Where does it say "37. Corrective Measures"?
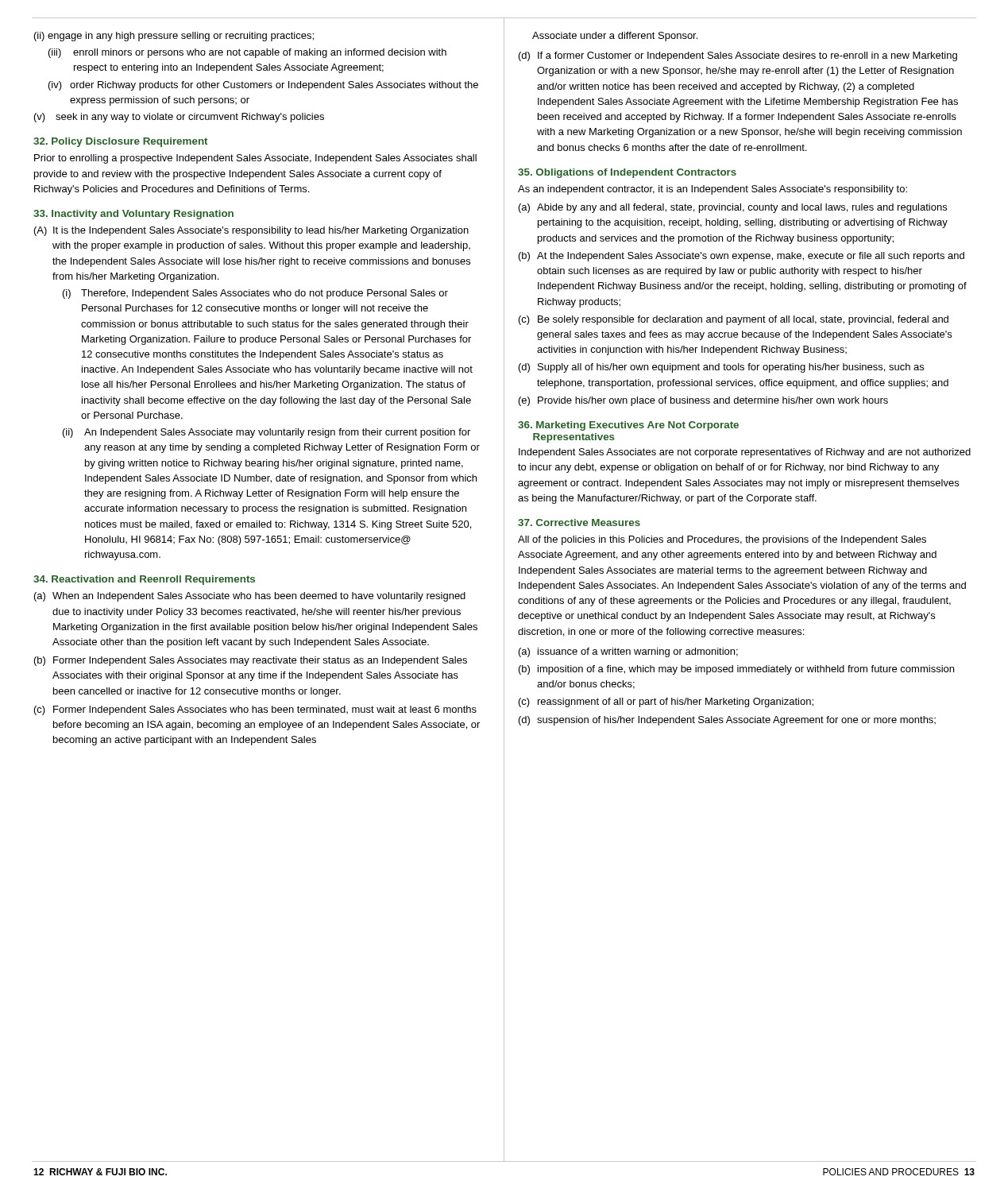The height and width of the screenshot is (1192, 1008). 579,523
